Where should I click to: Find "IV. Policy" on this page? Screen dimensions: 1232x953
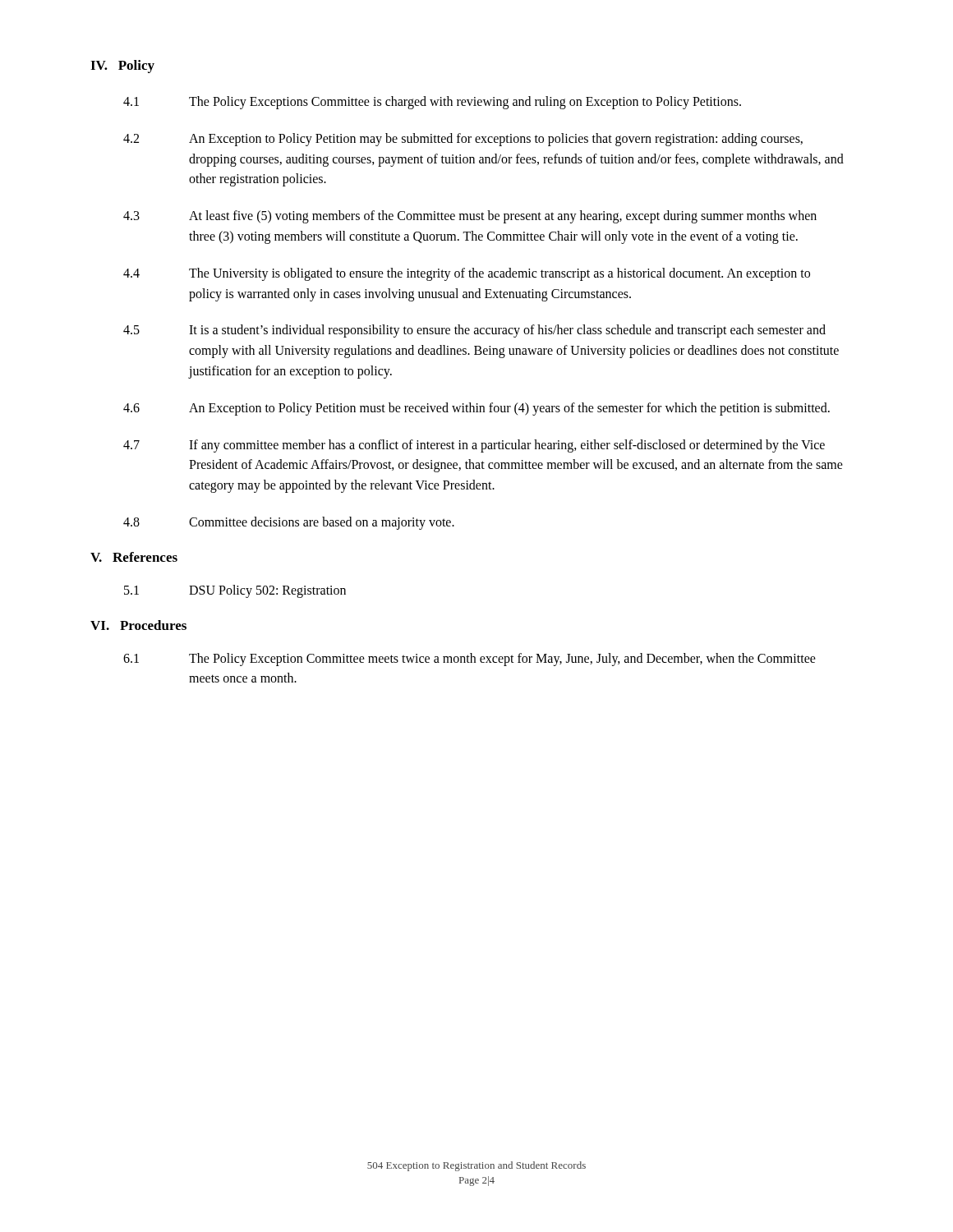(x=122, y=65)
